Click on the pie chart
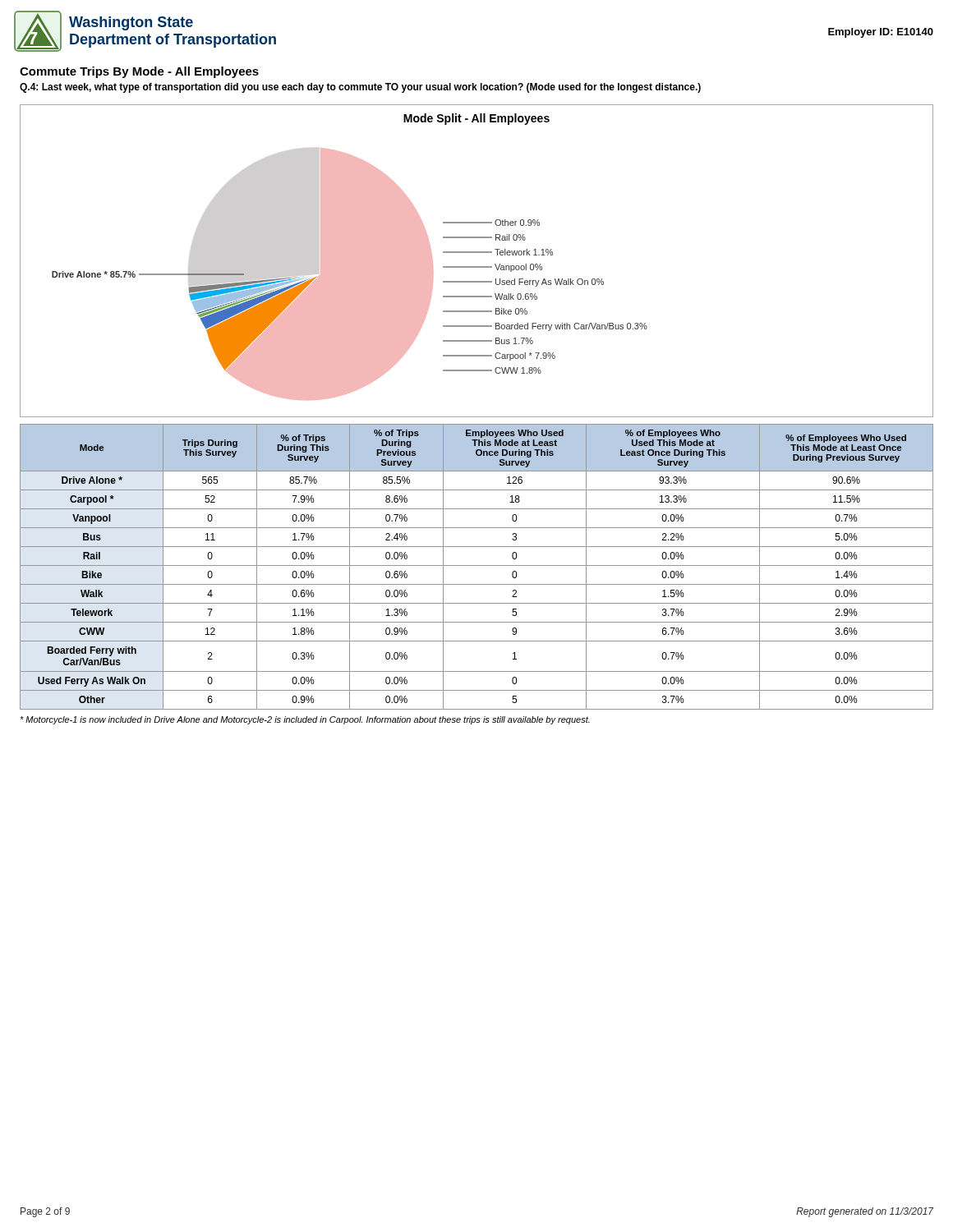 pyautogui.click(x=476, y=261)
